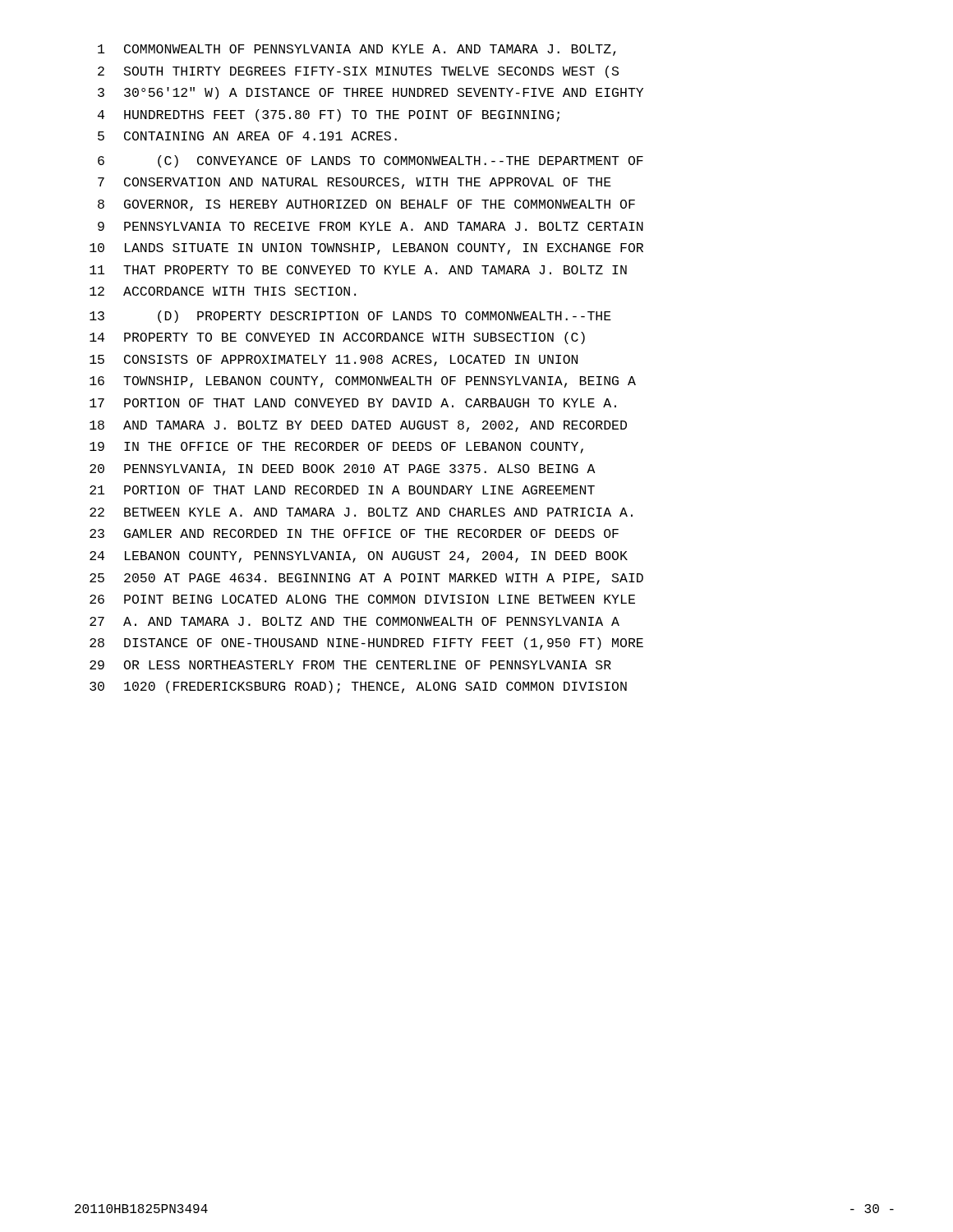The image size is (953, 1232).
Task: Select the text block starting "4 HUNDREDTHS FEET (375.80 FT)"
Action: point(318,115)
